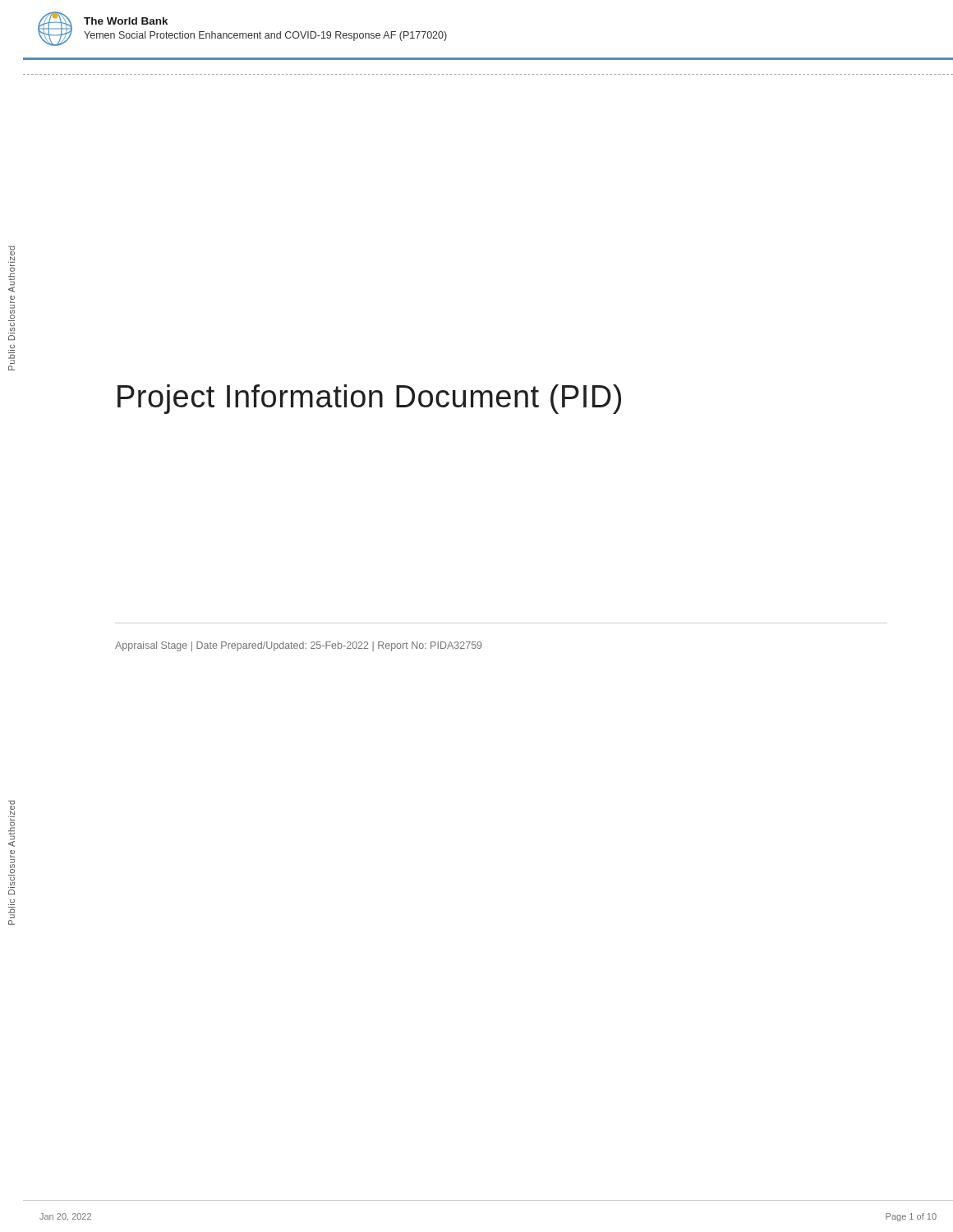Locate the passage starting "Appraisal Stage | Date Prepared/Updated: 25-Feb-2022 | Report"
Viewport: 953px width, 1232px height.
[298, 646]
